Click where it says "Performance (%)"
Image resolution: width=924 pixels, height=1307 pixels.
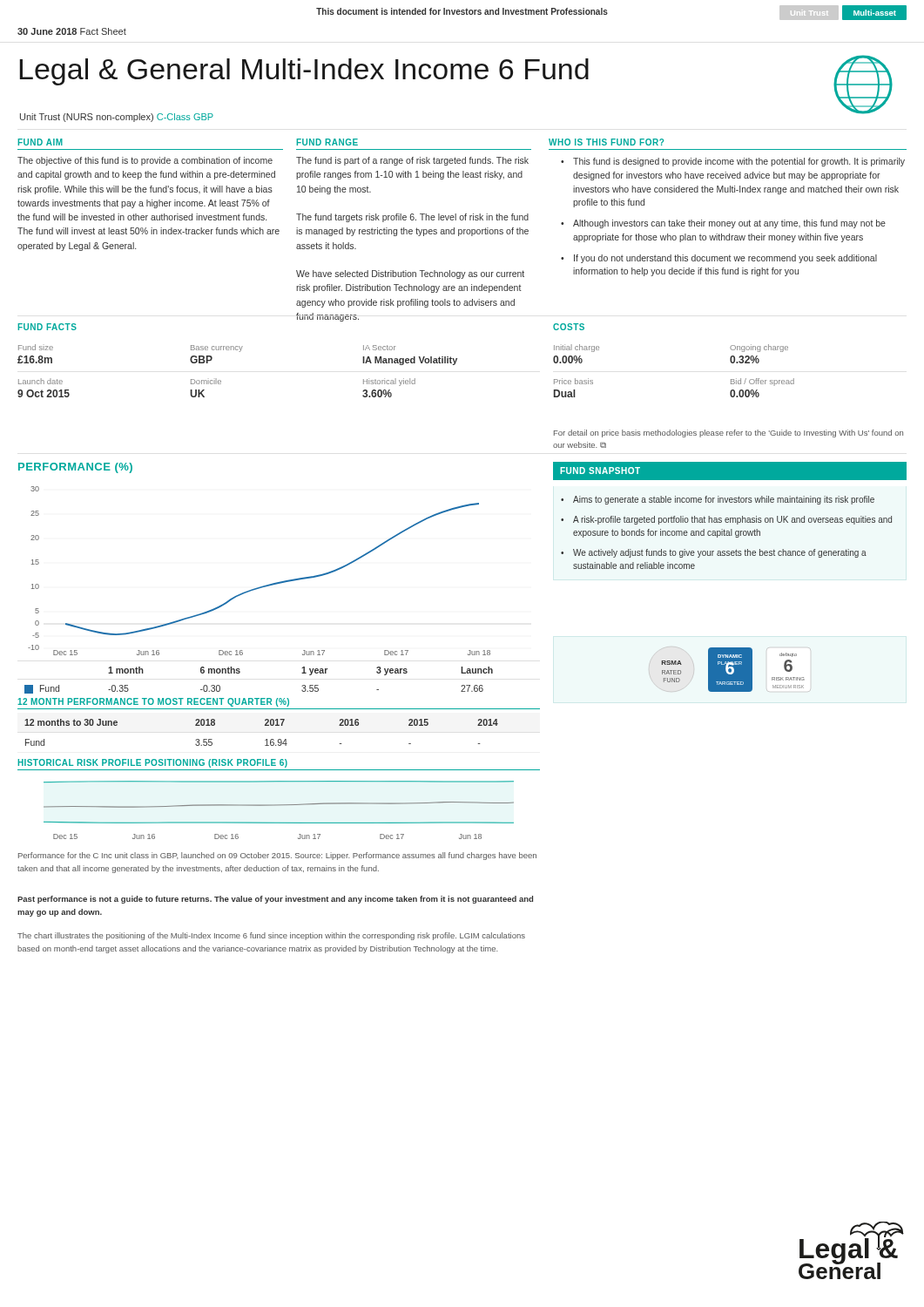(x=75, y=467)
